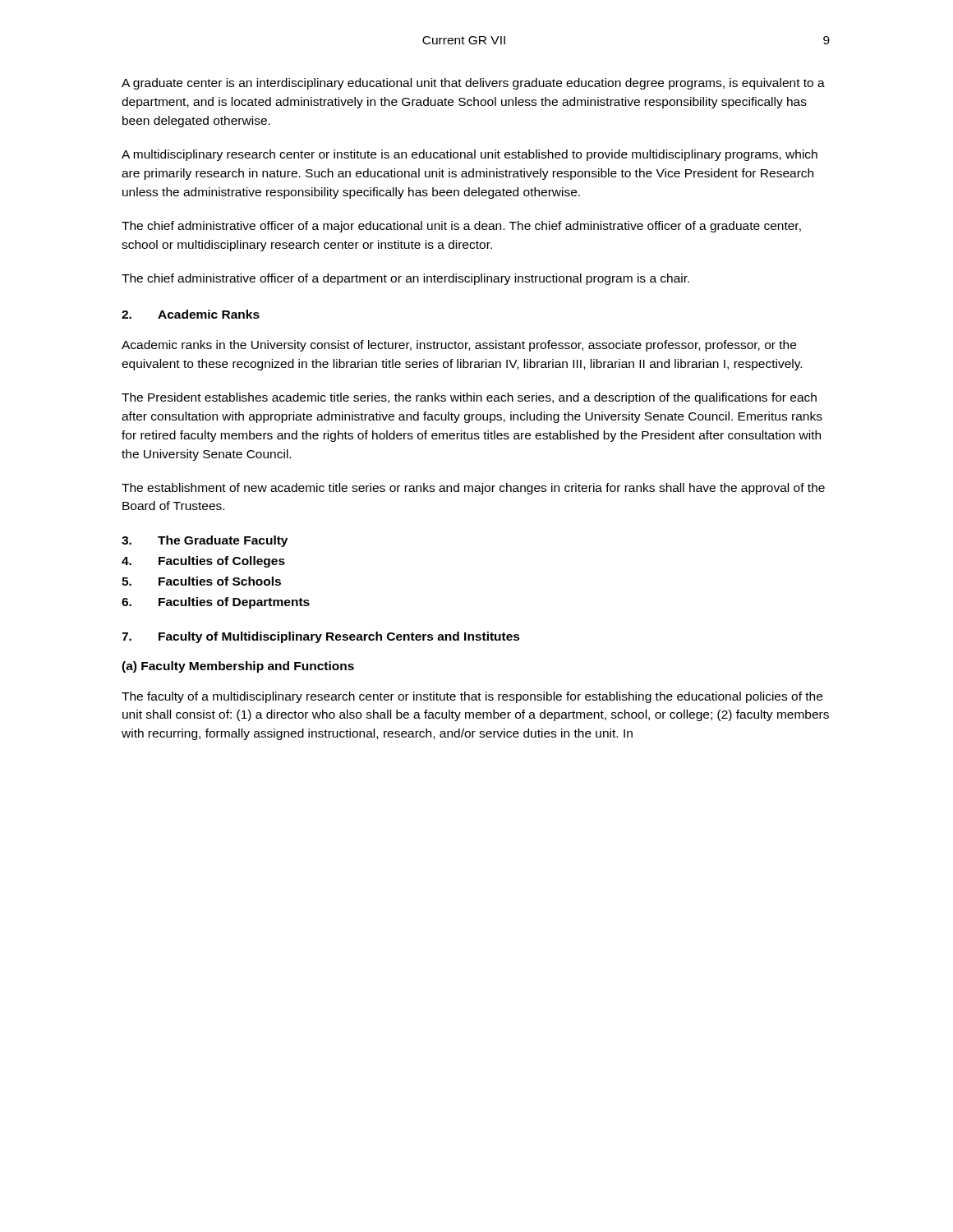Locate the text starting "4. Faculties of Colleges"
This screenshot has width=953, height=1232.
[203, 561]
